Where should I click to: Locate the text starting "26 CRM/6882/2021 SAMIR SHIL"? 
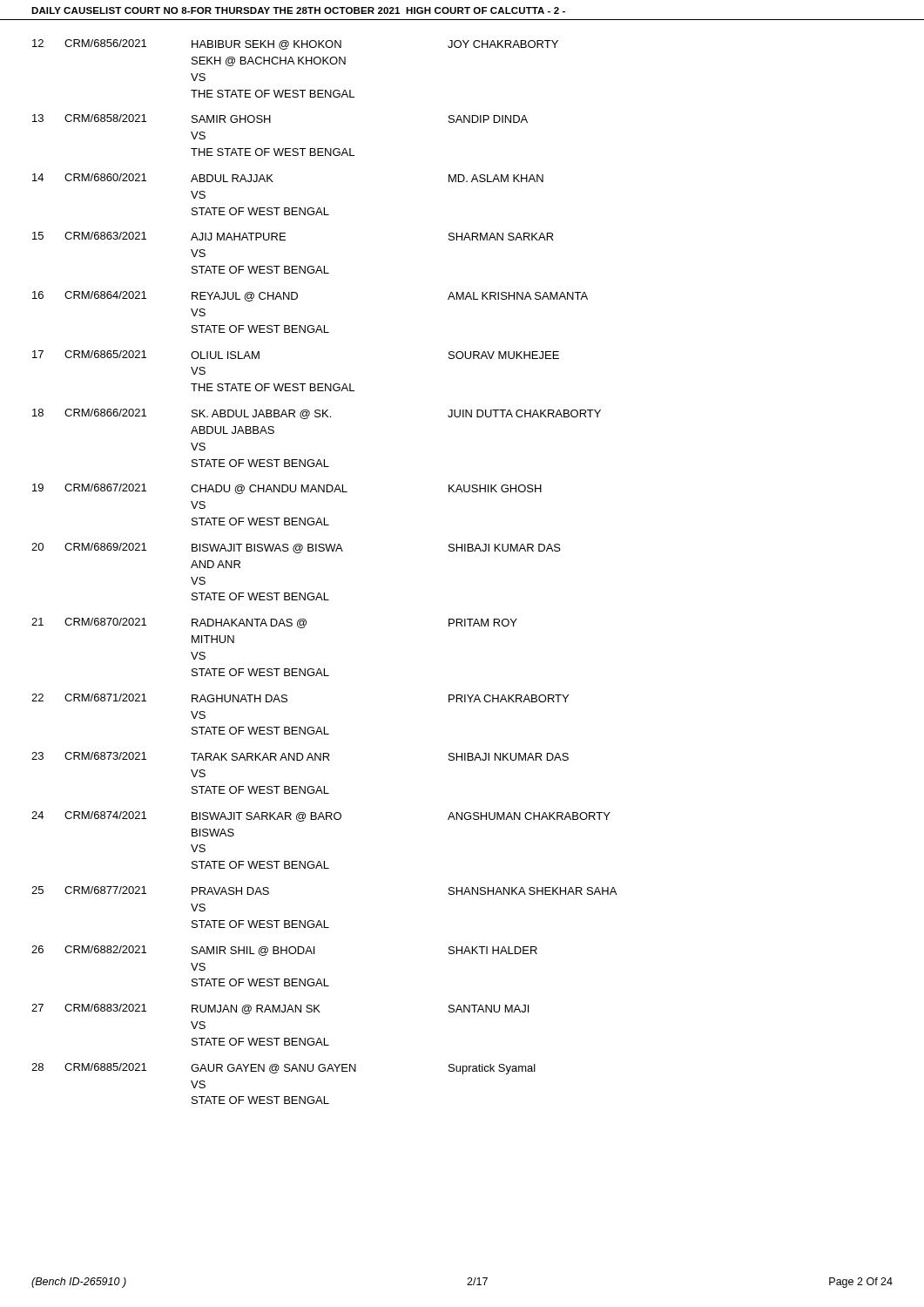click(x=284, y=951)
